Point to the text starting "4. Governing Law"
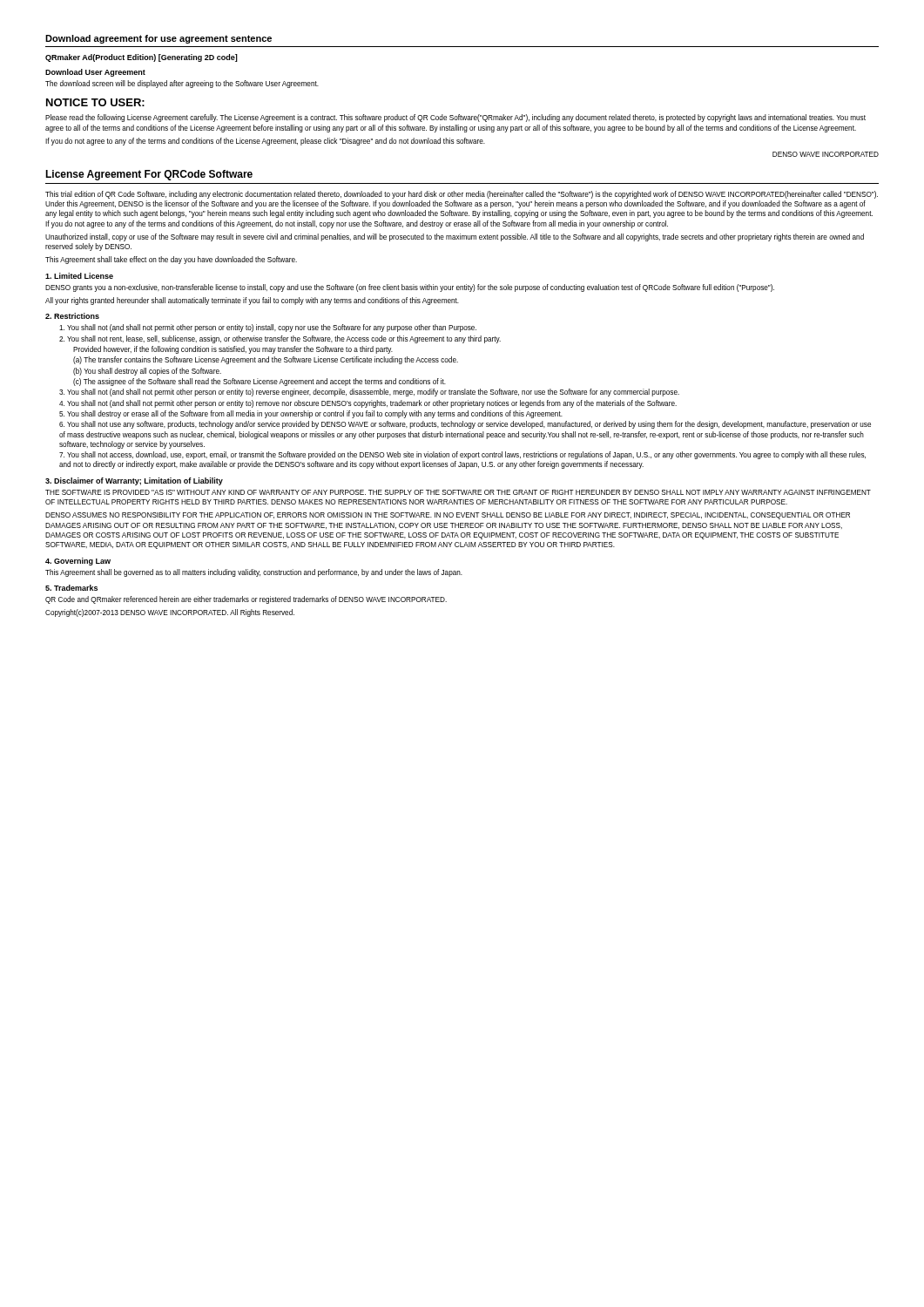The width and height of the screenshot is (924, 1307). (x=78, y=561)
